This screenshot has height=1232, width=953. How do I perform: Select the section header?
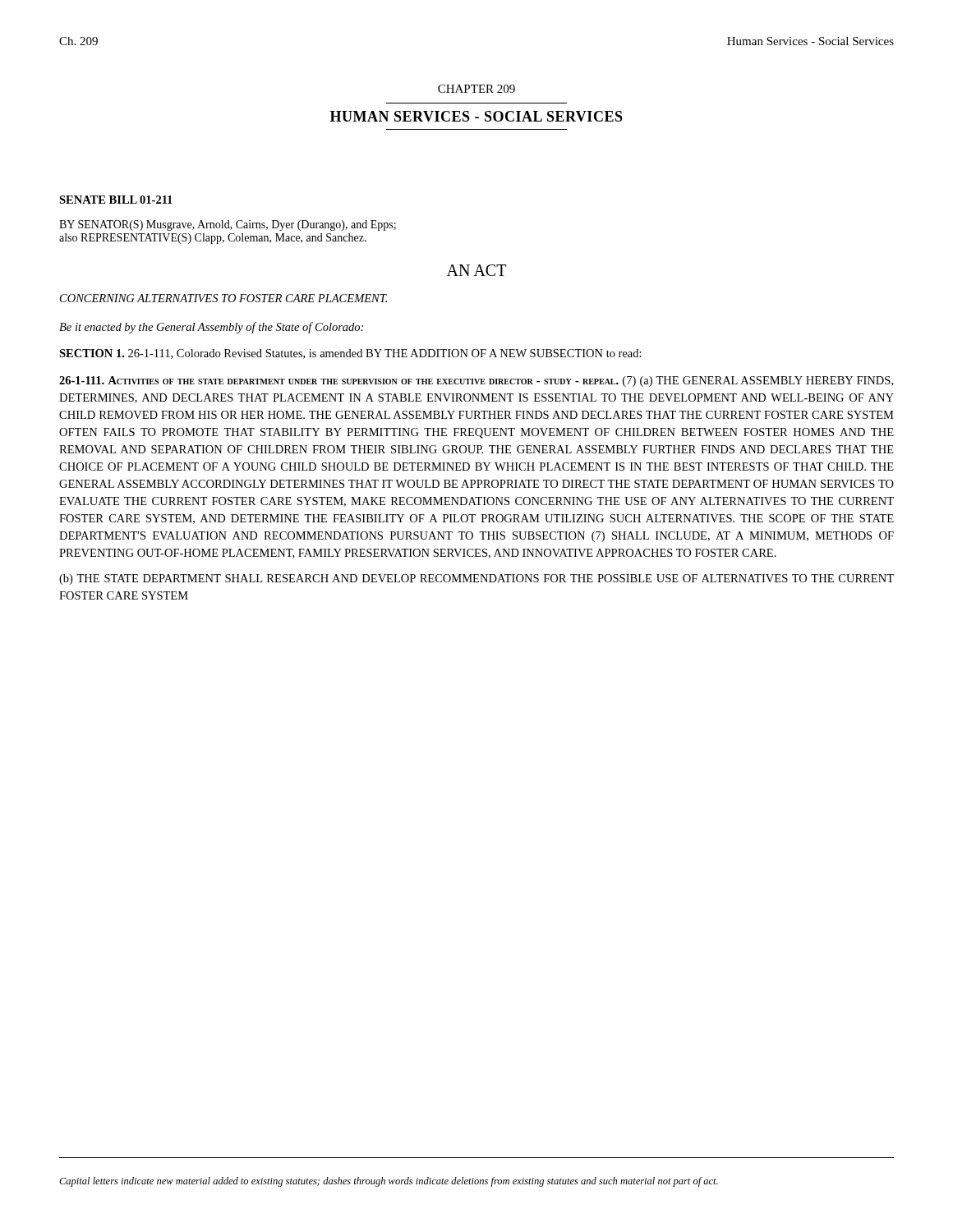[x=476, y=353]
